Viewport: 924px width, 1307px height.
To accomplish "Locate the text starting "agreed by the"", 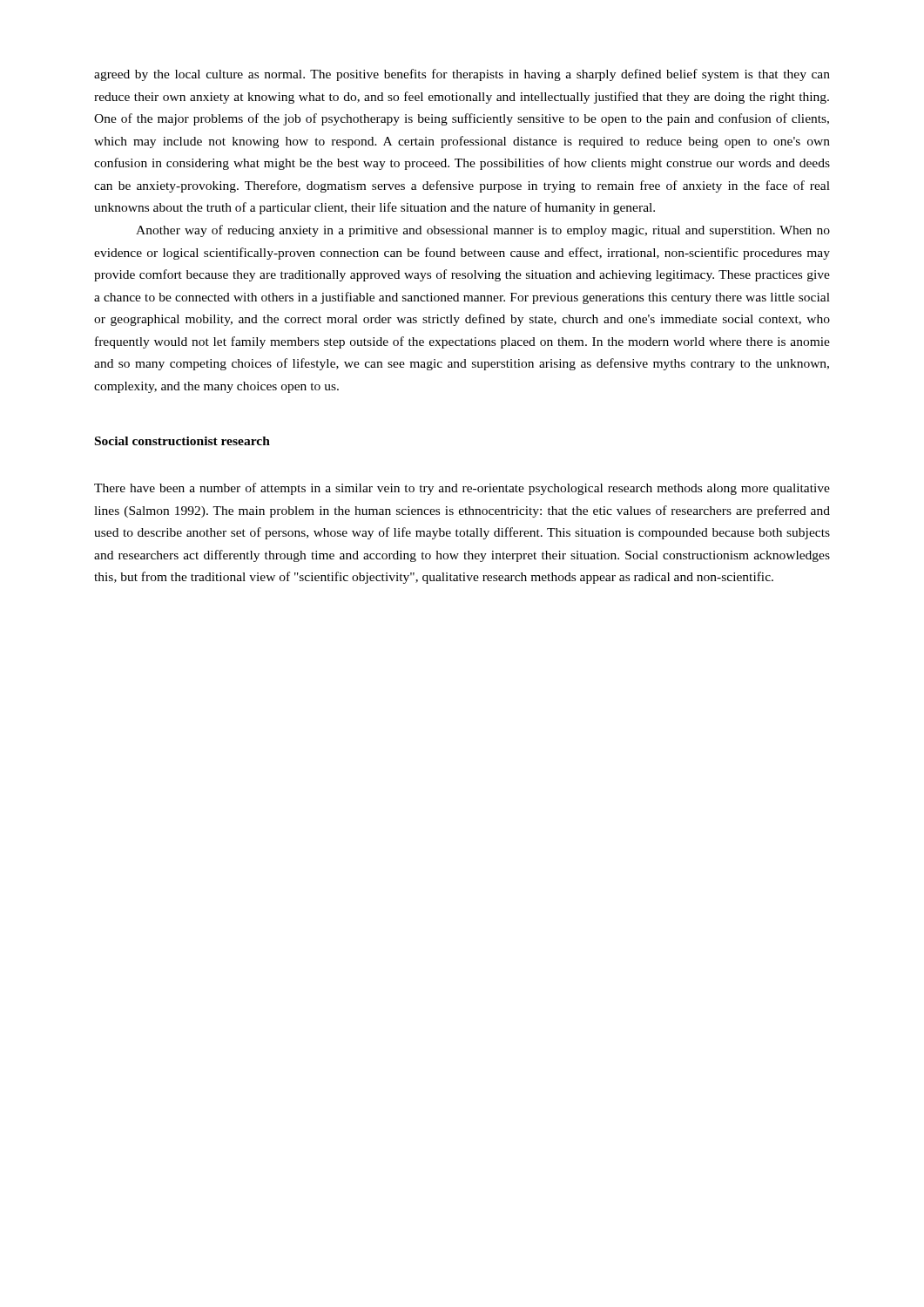I will coord(462,140).
